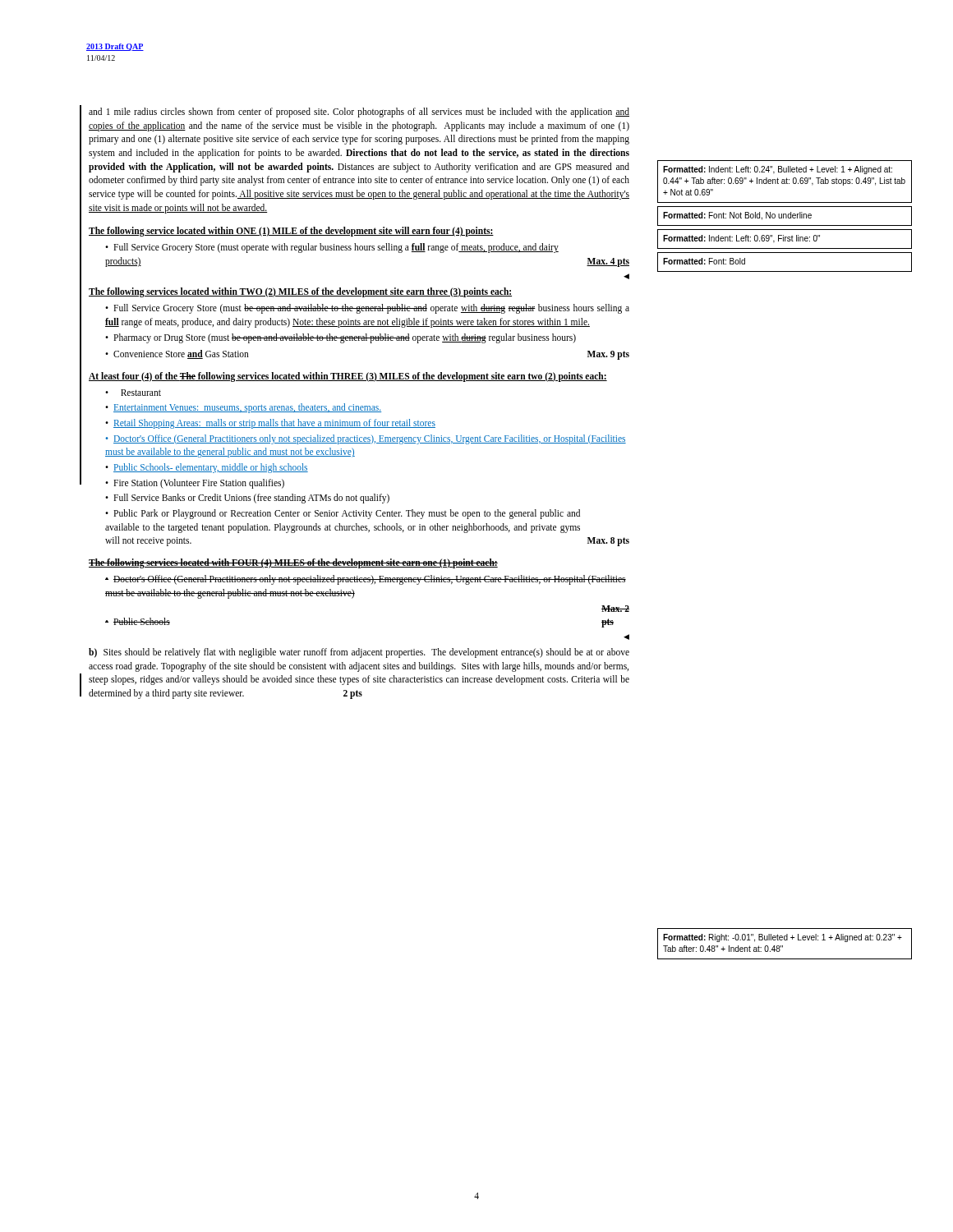Locate the block of text that opens with "•Convenience Store and Gas Station Max. 9"

point(367,354)
